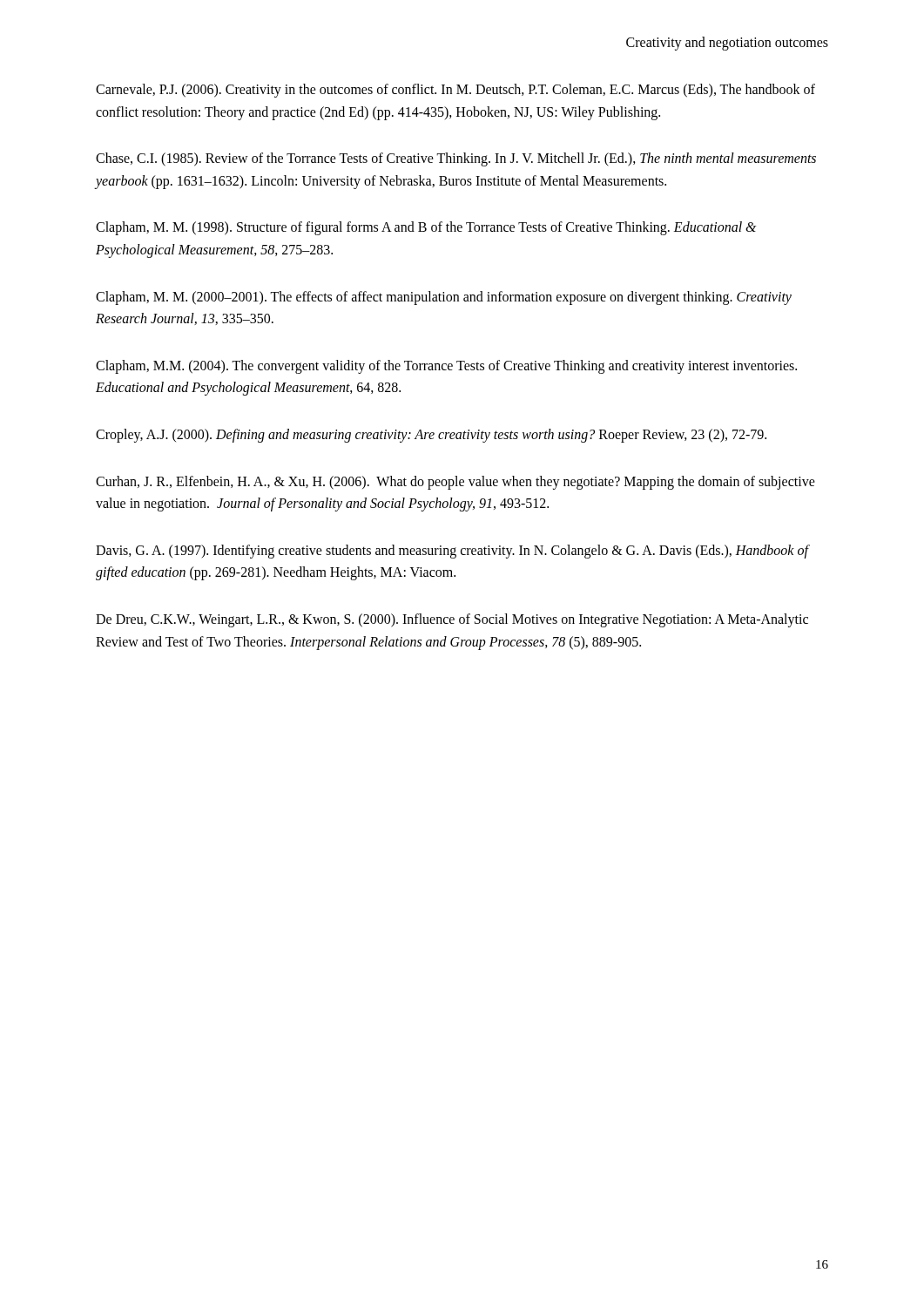Locate the block of text that opens with "Clapham, M.M. (2004)."
Viewport: 924px width, 1307px height.
[x=447, y=376]
